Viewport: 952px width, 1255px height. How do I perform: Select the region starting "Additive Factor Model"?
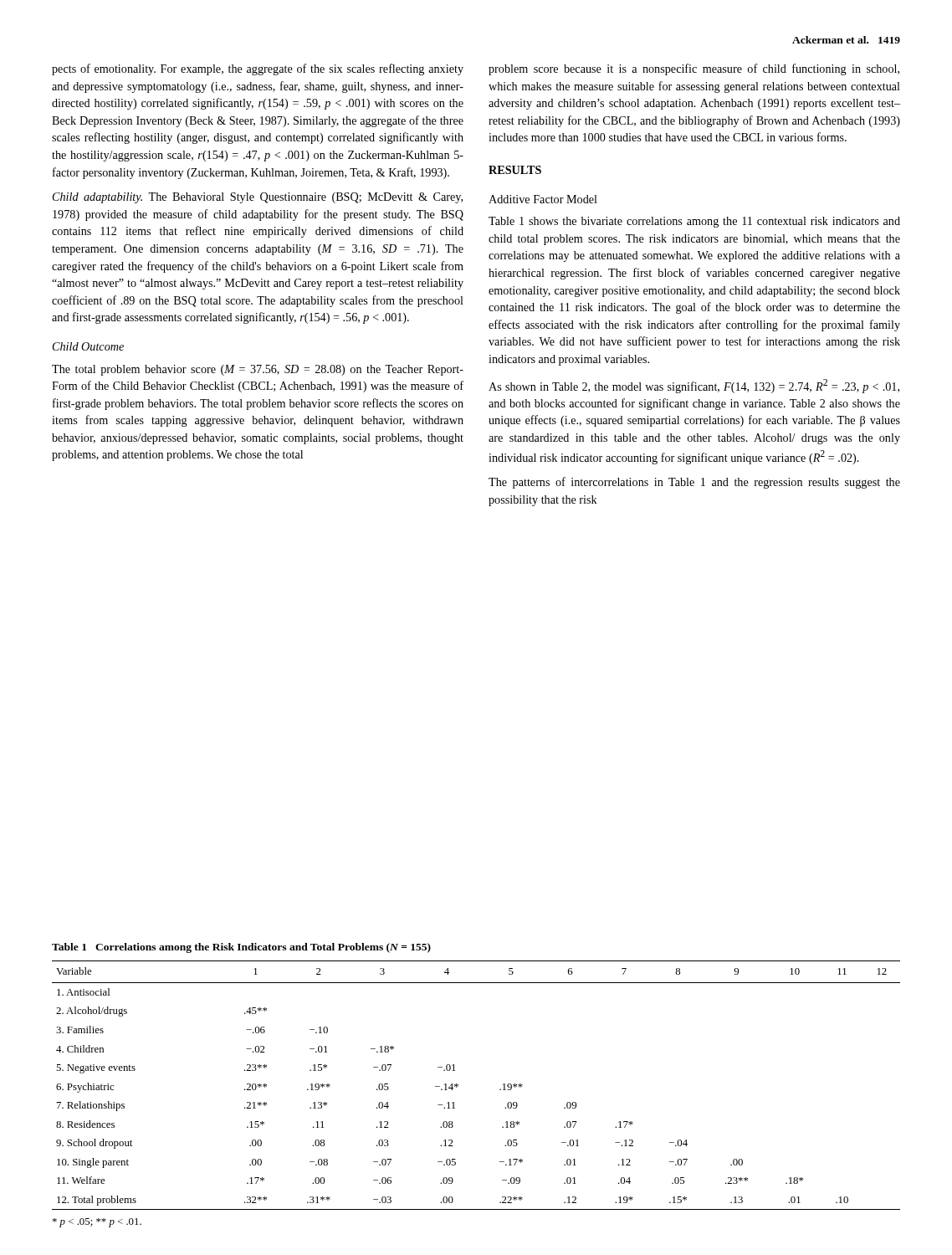(x=543, y=199)
